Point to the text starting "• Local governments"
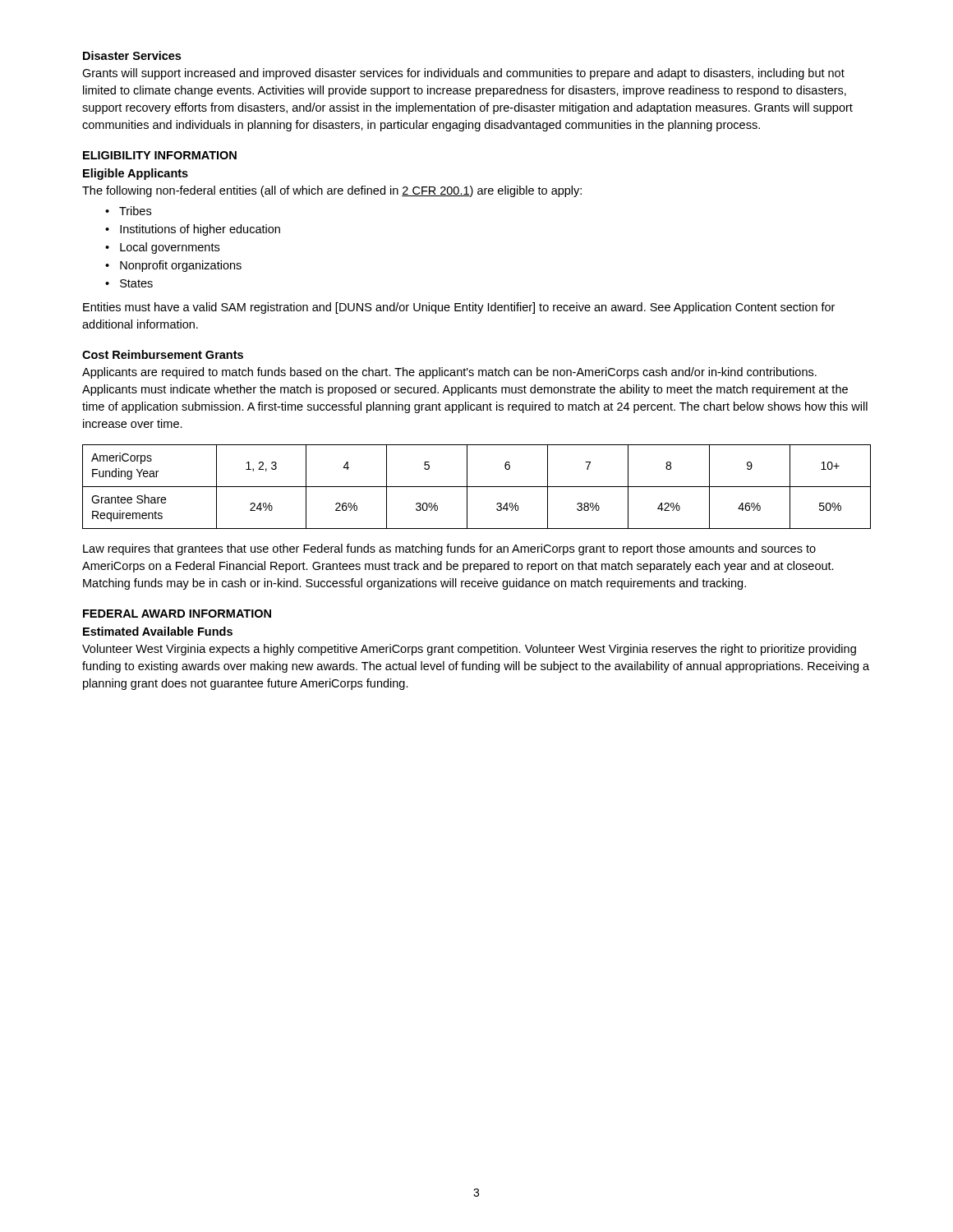Image resolution: width=953 pixels, height=1232 pixels. point(163,247)
